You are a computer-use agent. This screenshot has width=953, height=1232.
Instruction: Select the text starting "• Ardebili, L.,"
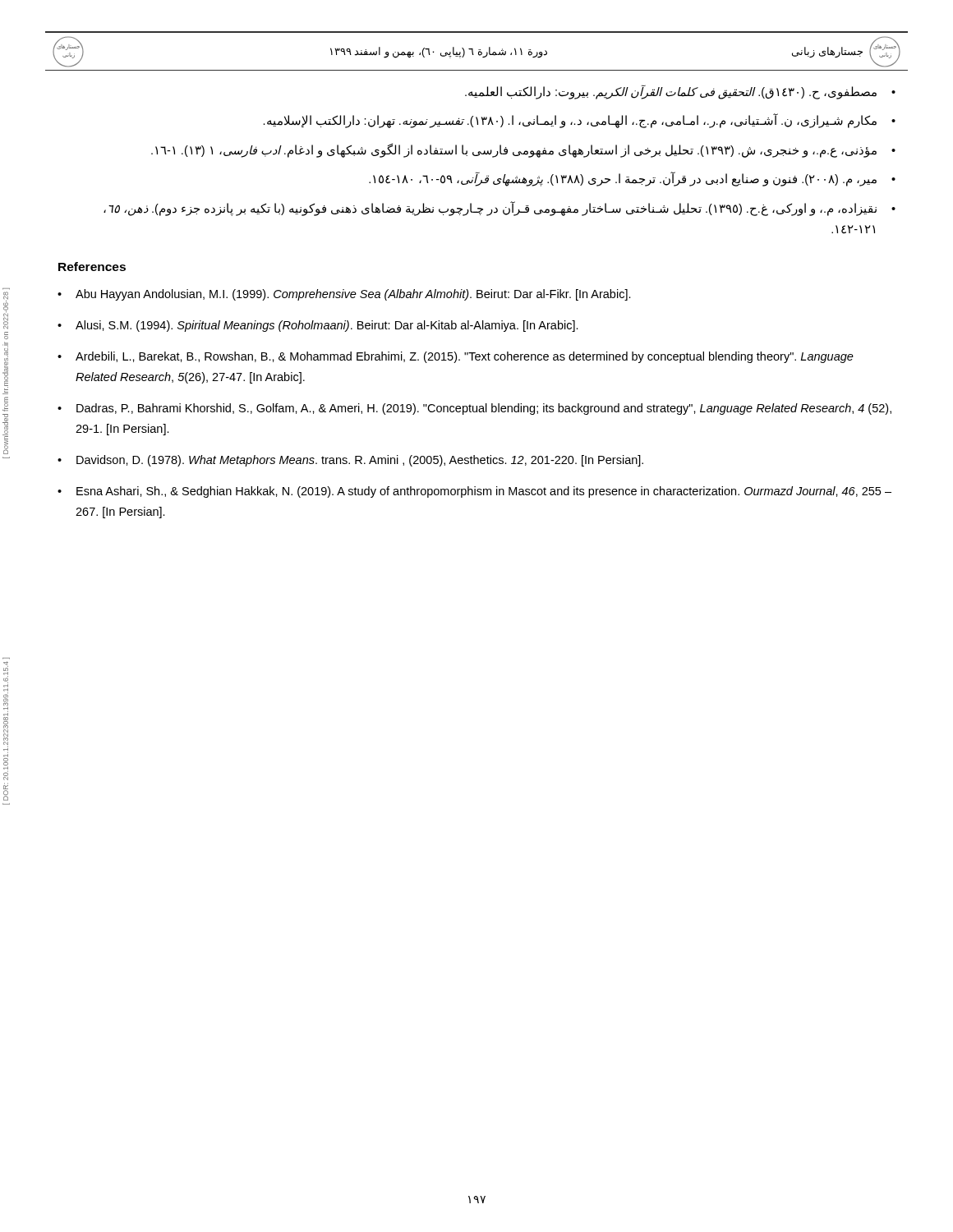pyautogui.click(x=455, y=365)
